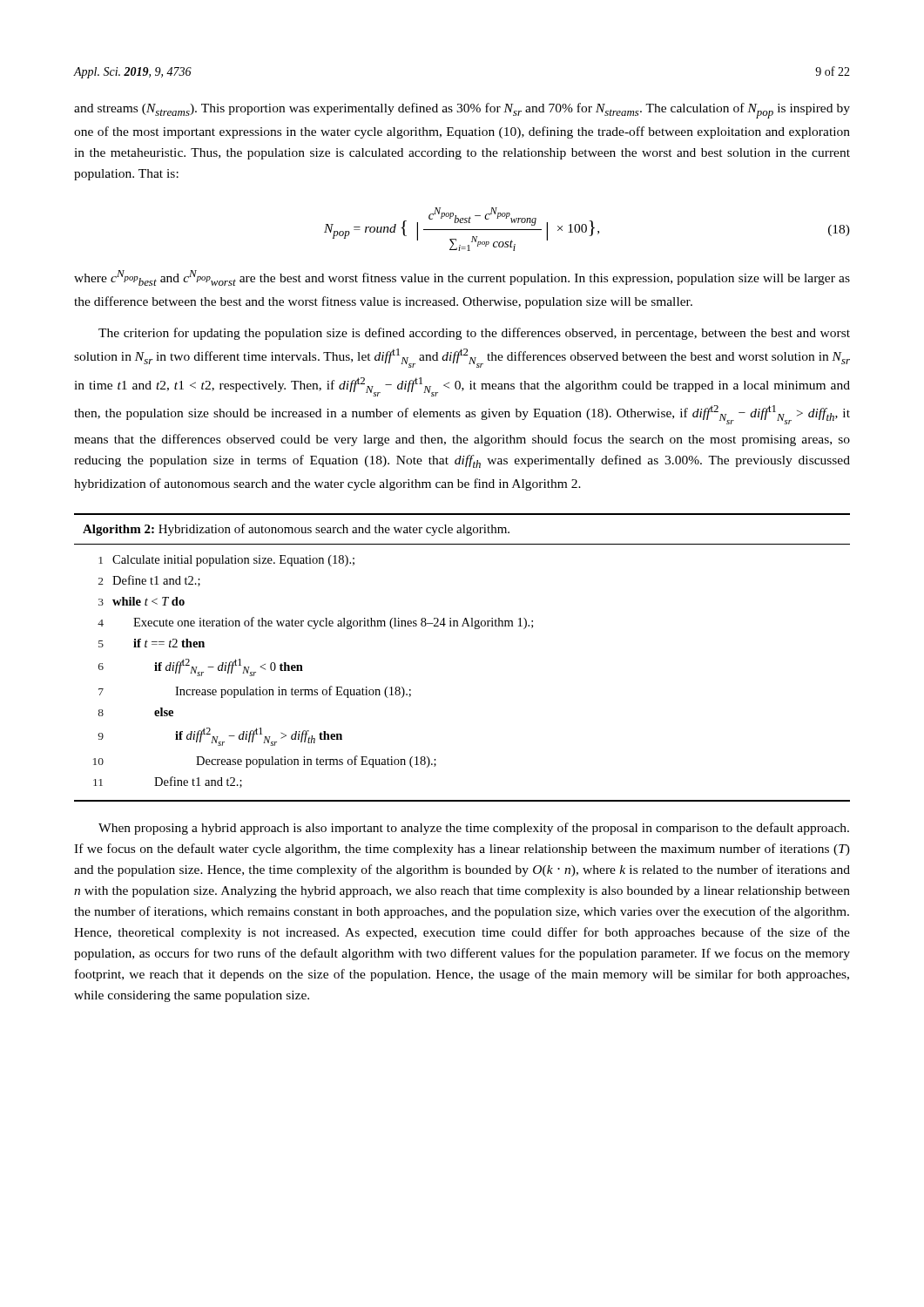
Task: Find the region starting "When proposing a hybrid approach is also important"
Action: coord(462,911)
